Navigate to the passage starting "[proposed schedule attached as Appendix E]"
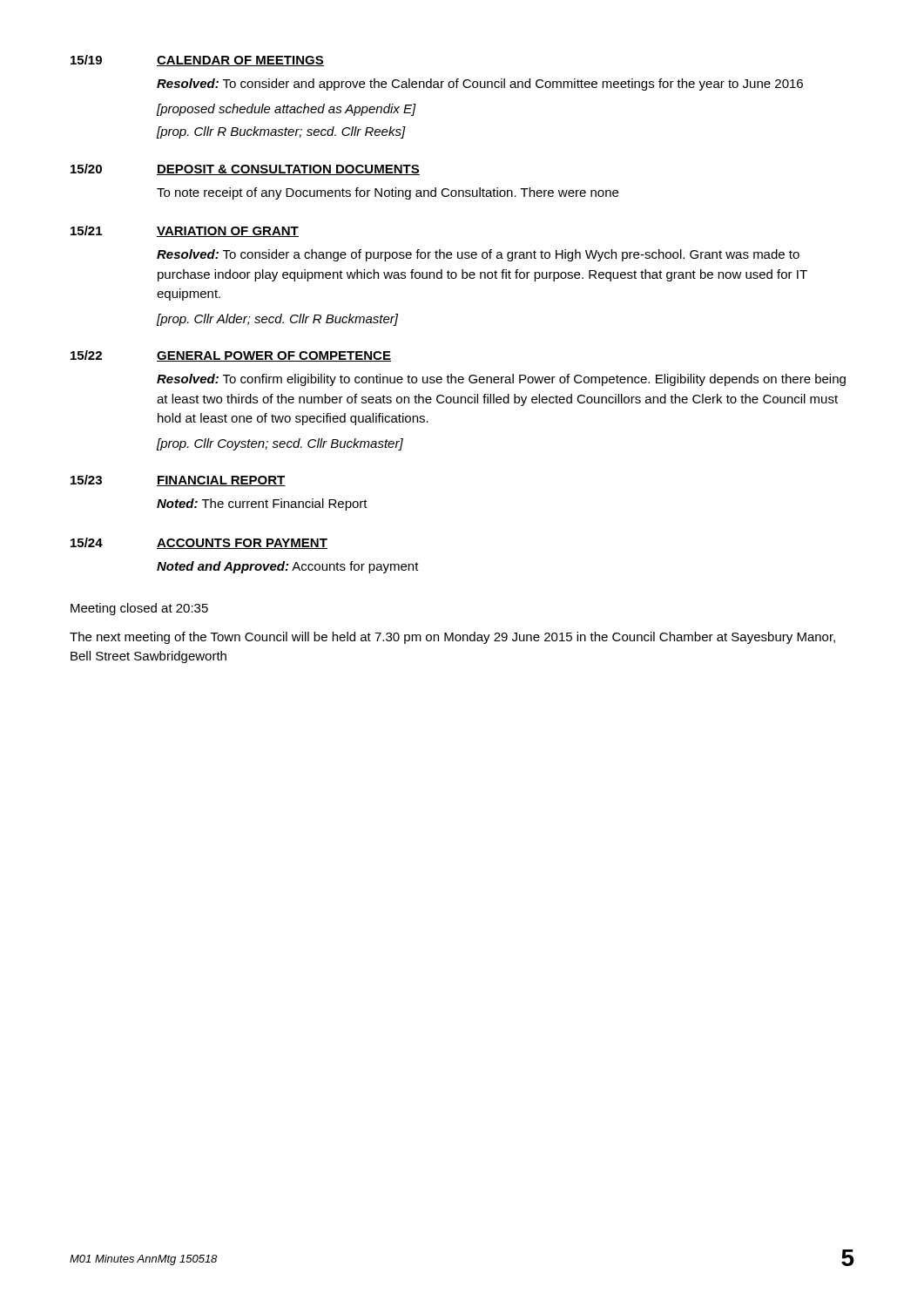The height and width of the screenshot is (1307, 924). coord(286,108)
